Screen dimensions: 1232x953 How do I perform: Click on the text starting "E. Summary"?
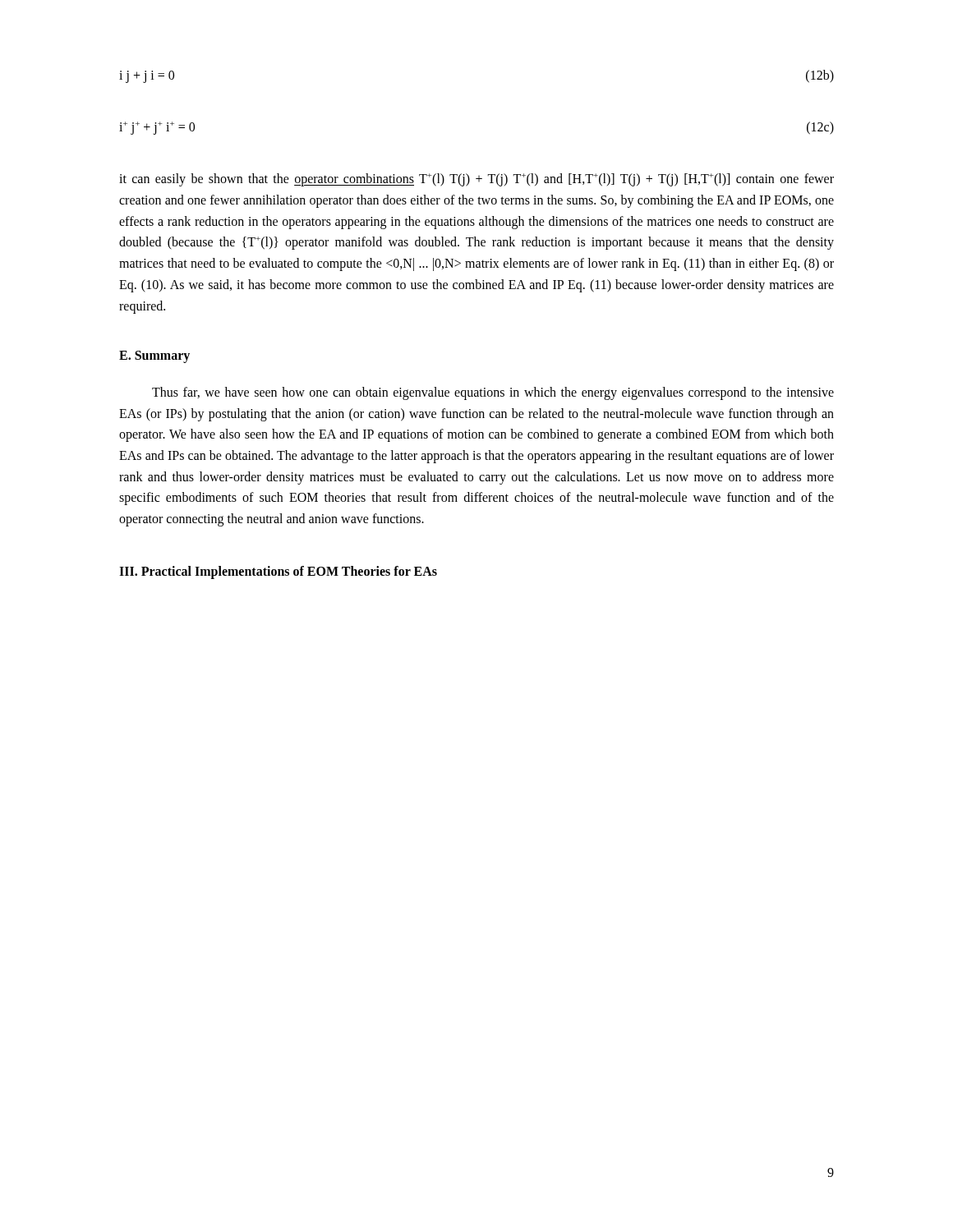[x=155, y=355]
